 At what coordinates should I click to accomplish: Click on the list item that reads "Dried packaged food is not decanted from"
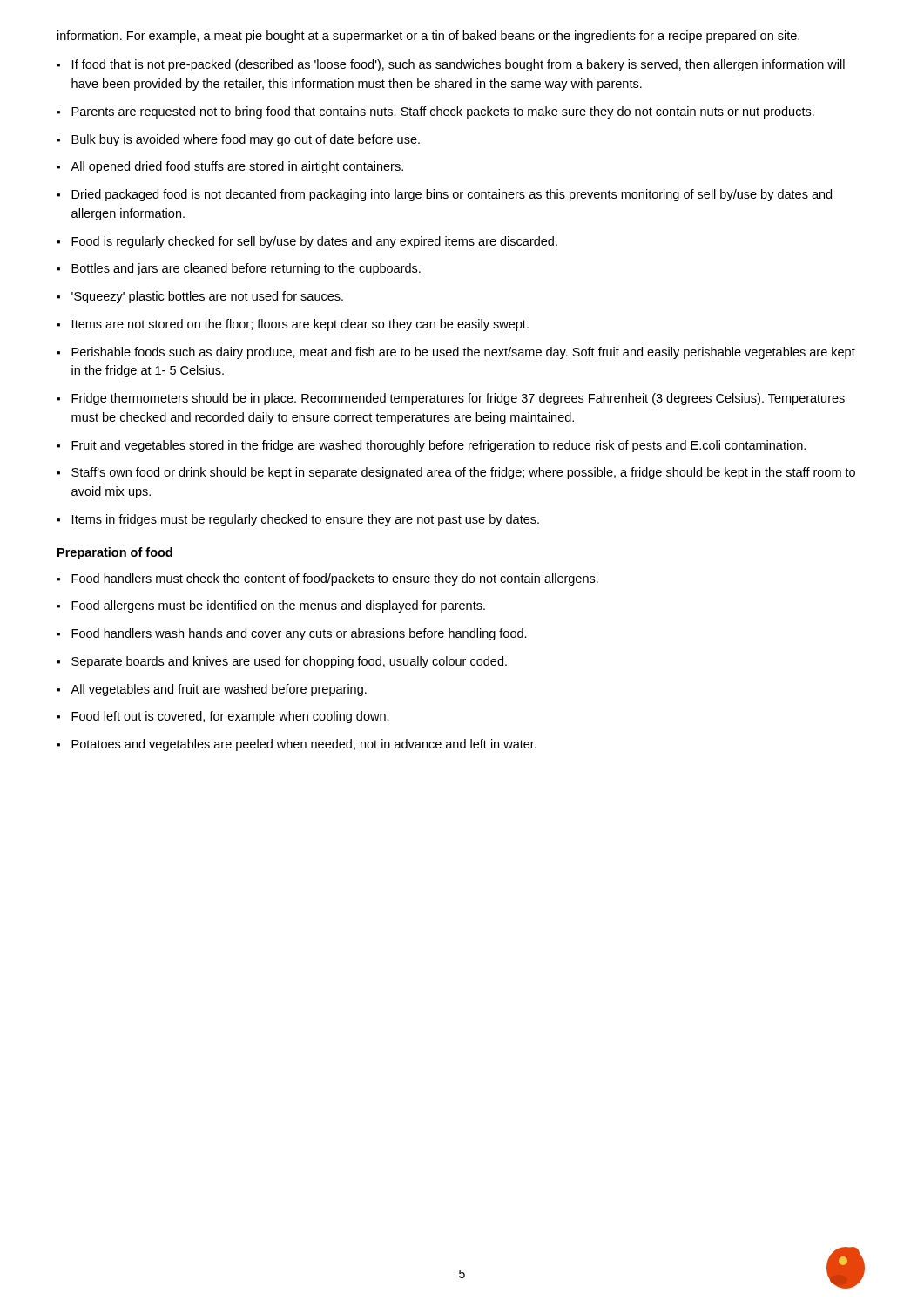452,204
